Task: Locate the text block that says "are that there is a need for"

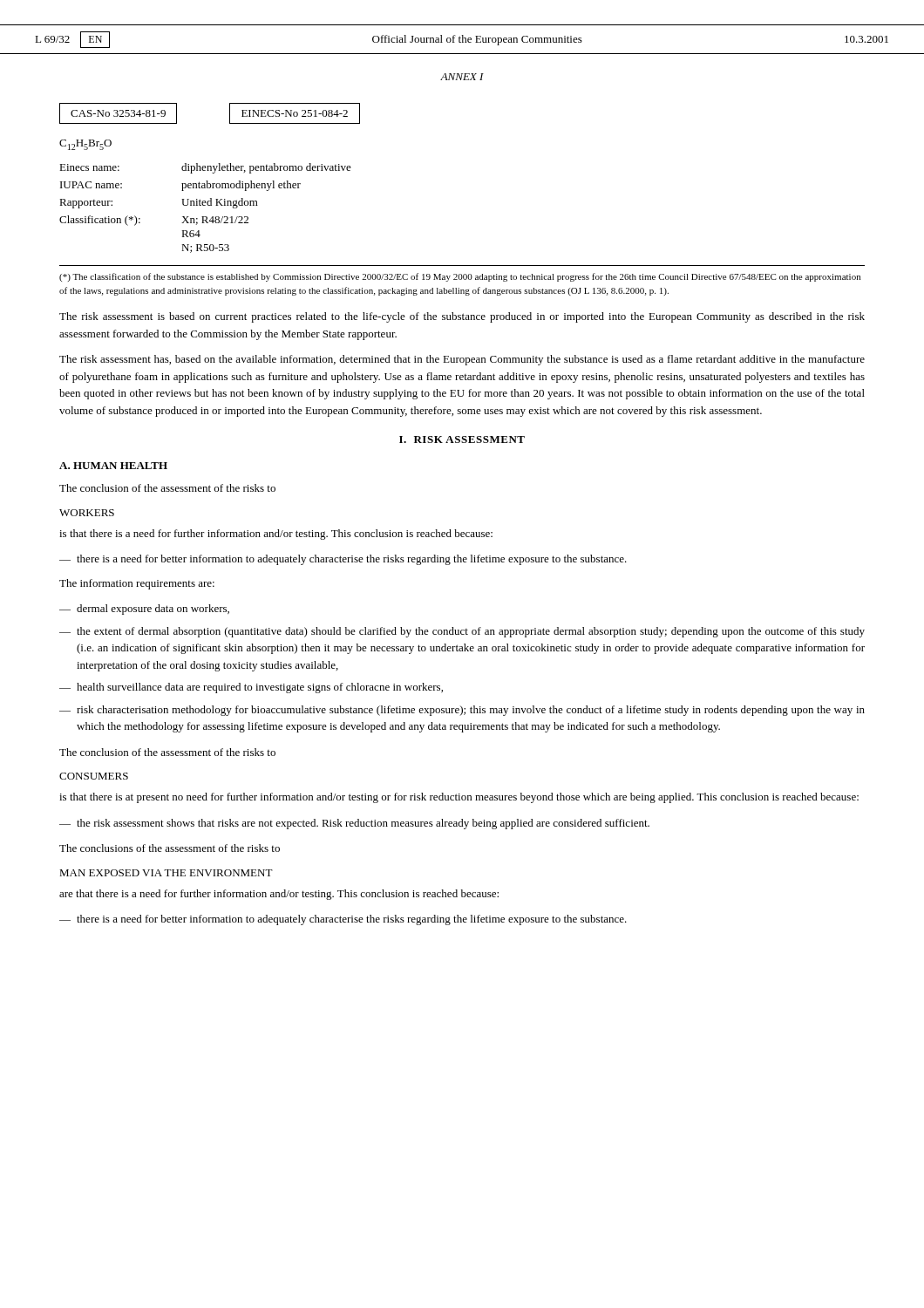Action: coord(279,893)
